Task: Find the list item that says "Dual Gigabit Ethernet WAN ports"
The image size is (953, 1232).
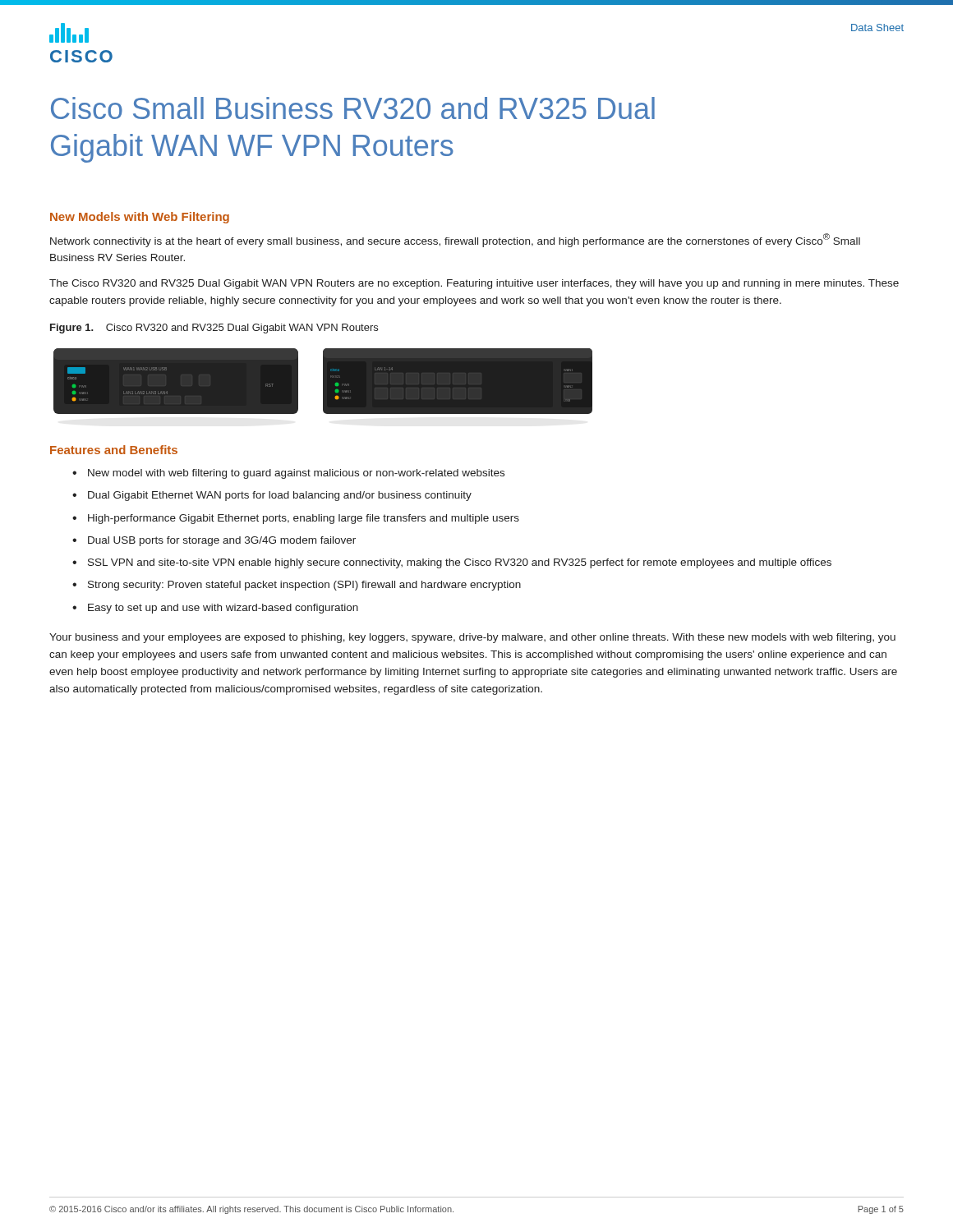Action: point(279,495)
